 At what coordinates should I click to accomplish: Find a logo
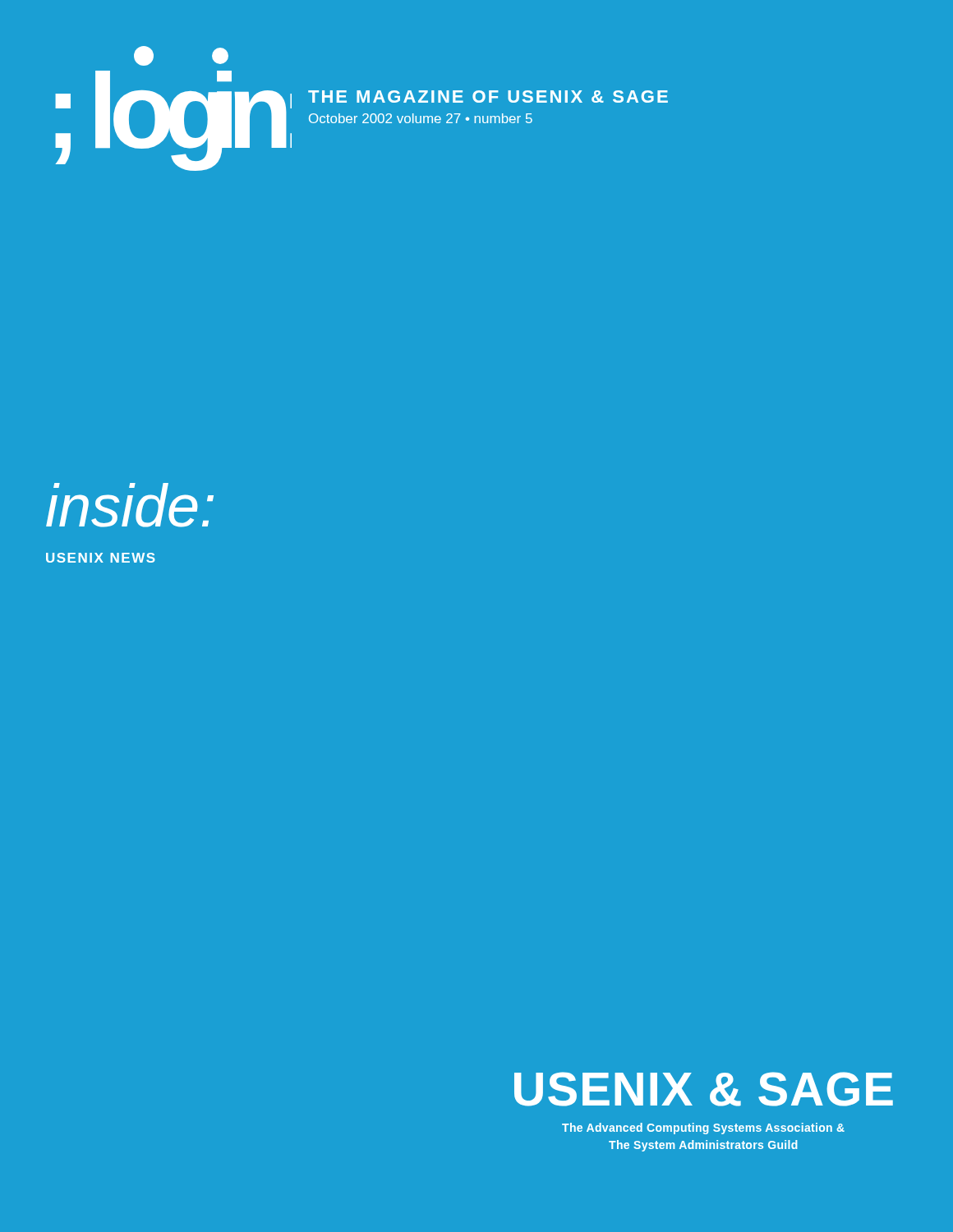pyautogui.click(x=704, y=1110)
